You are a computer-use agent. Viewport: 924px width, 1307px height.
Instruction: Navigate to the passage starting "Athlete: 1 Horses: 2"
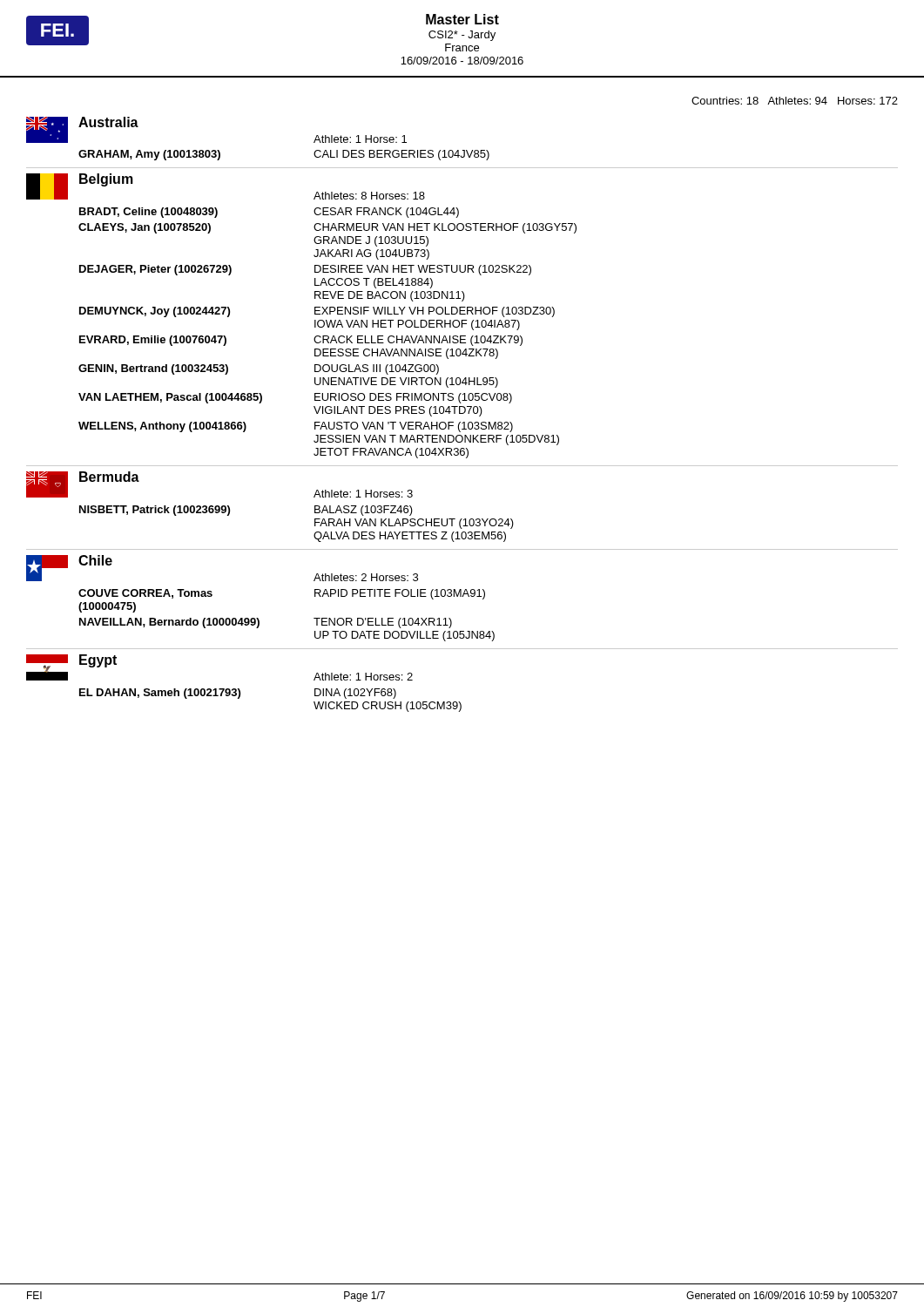[x=363, y=677]
